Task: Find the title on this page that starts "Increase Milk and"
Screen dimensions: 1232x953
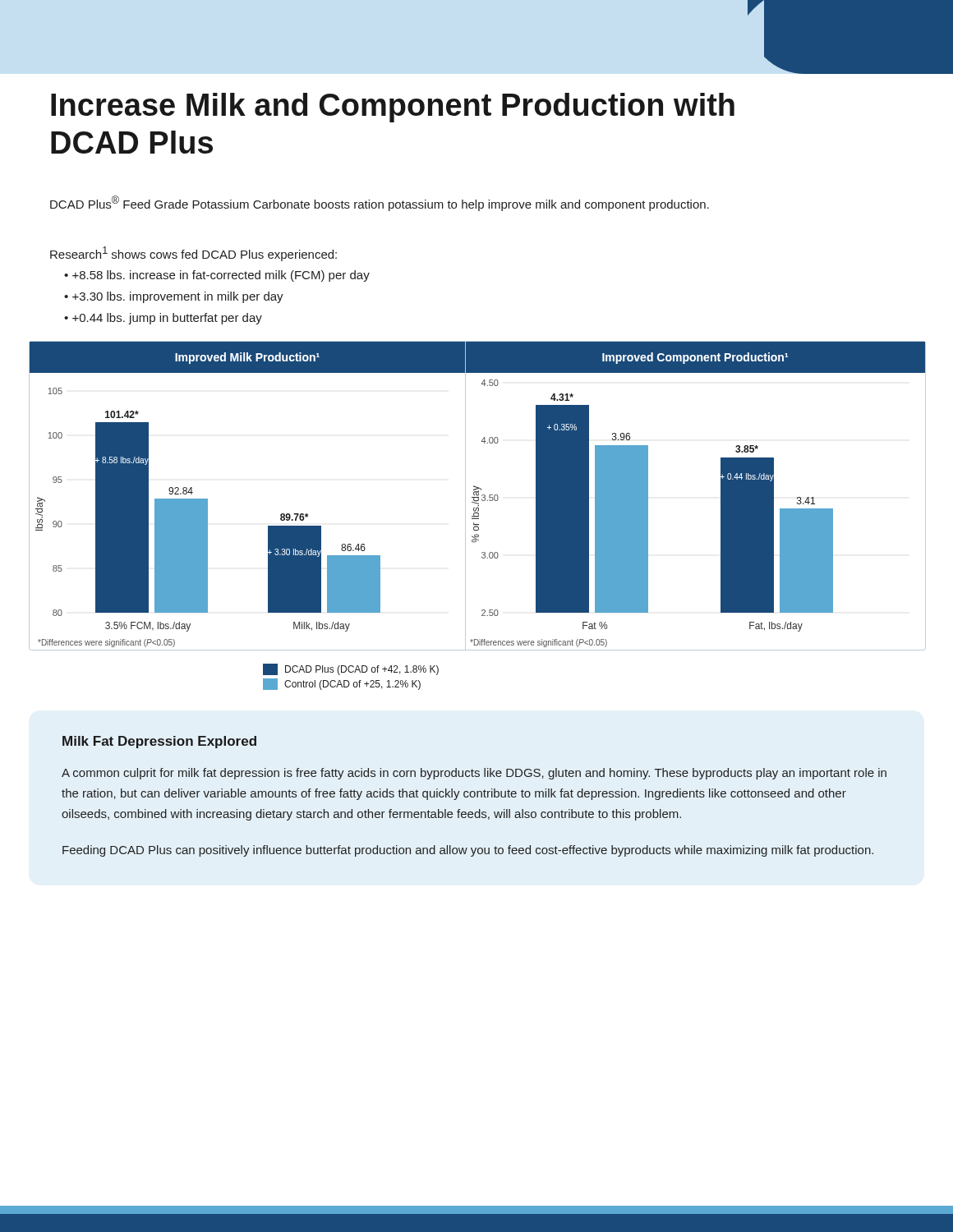Action: 403,124
